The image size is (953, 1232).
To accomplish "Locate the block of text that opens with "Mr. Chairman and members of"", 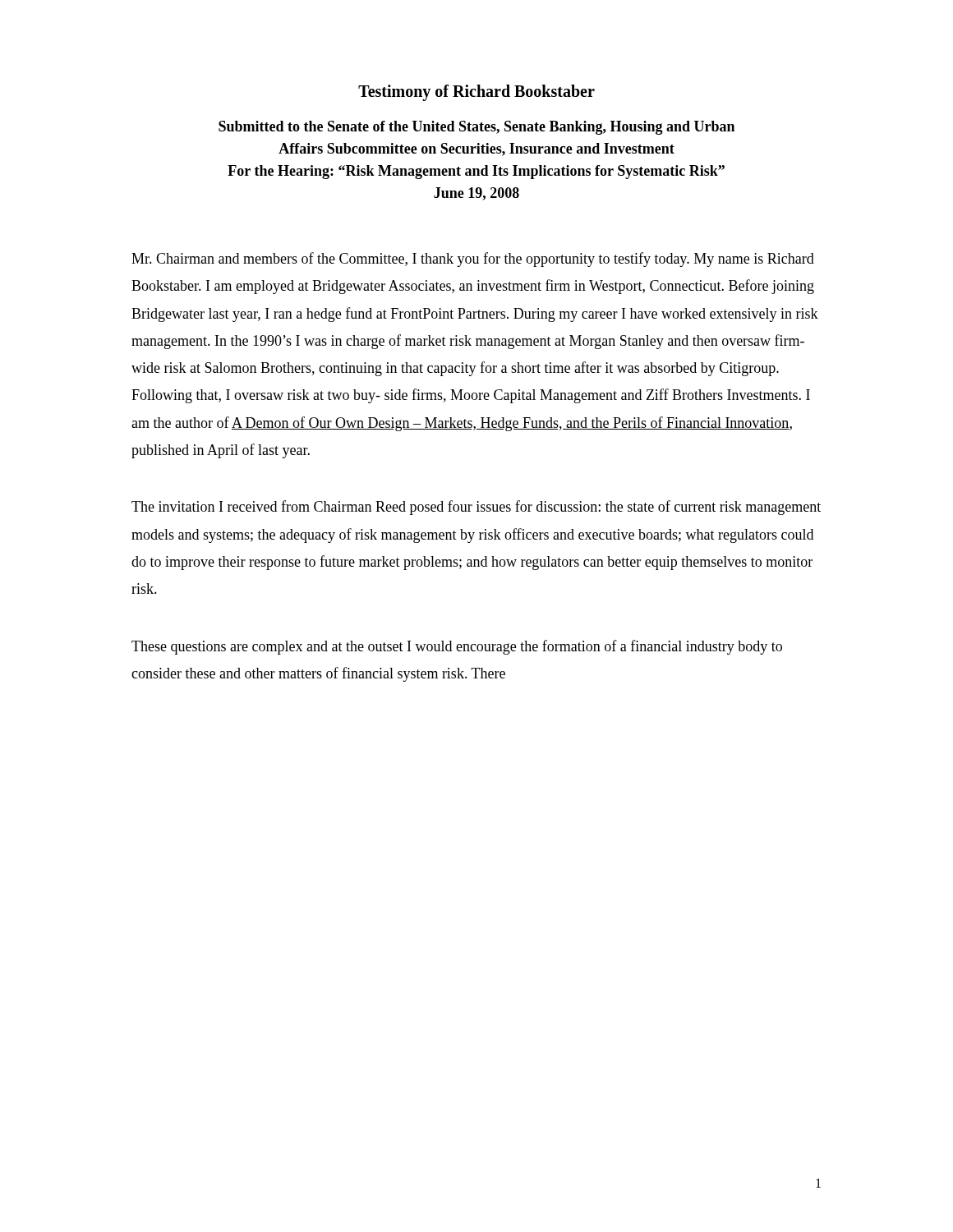I will pos(475,354).
